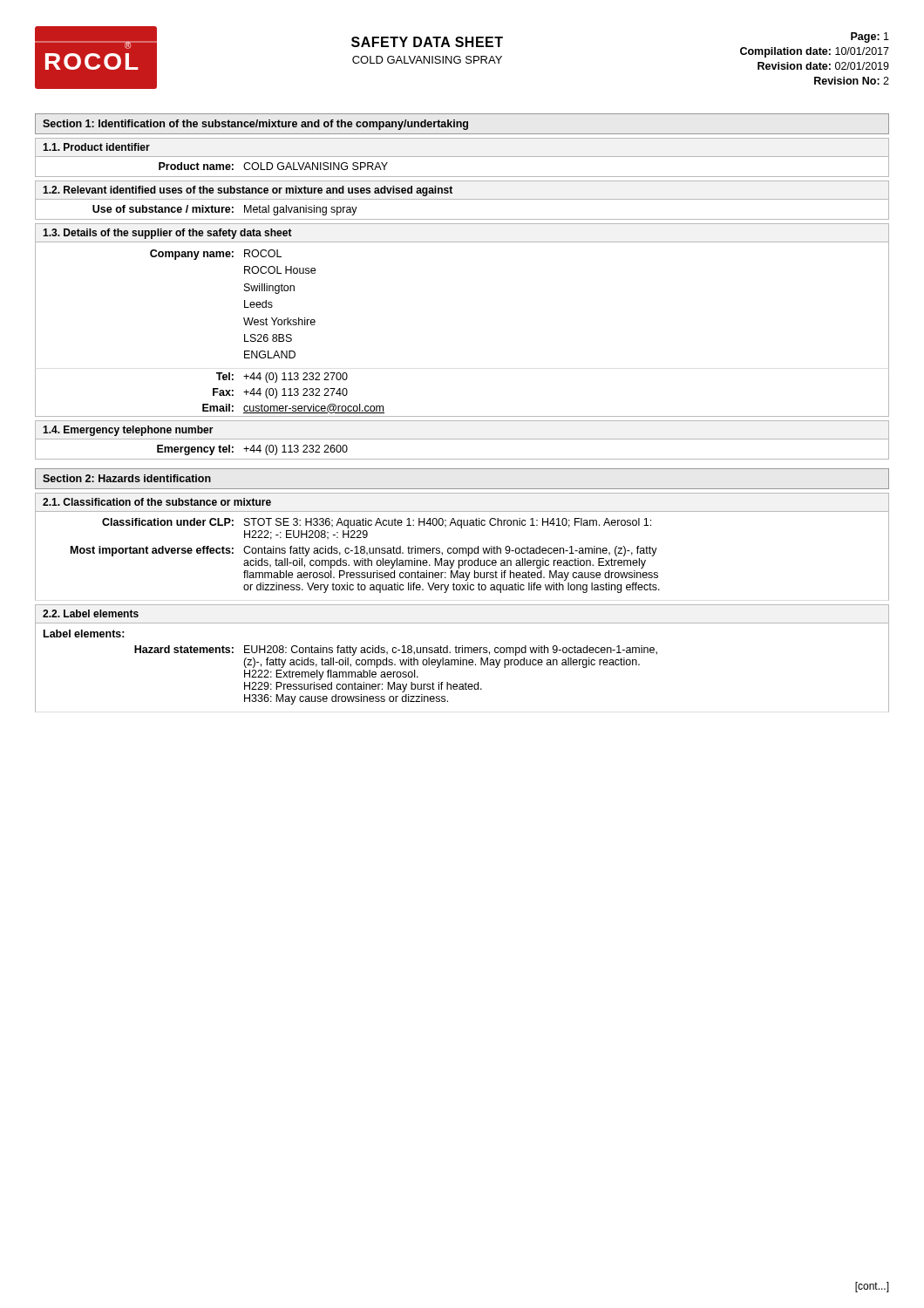924x1308 pixels.
Task: Point to the element starting "Product name: COLD GALVANISING SPRAY"
Action: pyautogui.click(x=462, y=167)
